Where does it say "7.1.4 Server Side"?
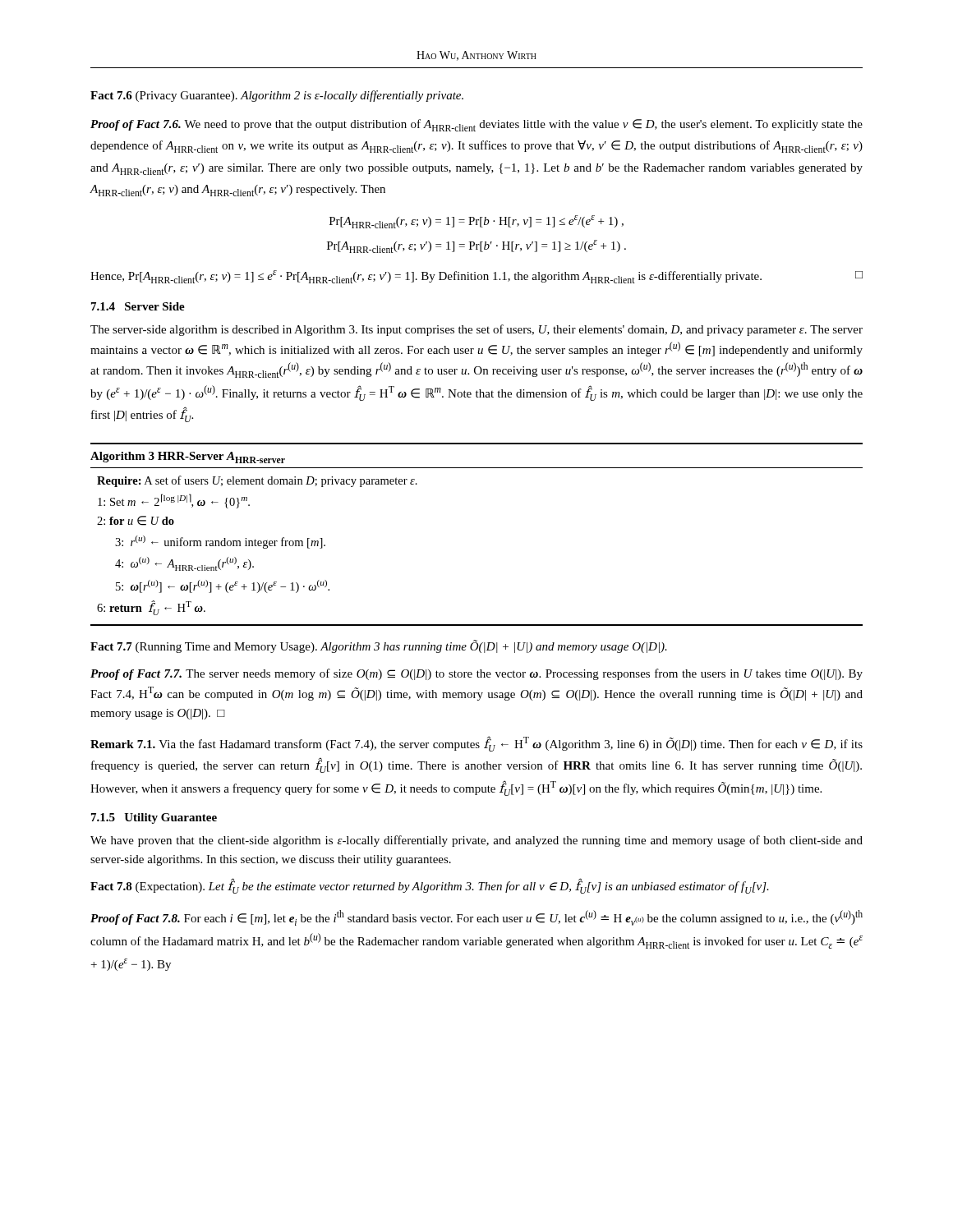 [137, 306]
